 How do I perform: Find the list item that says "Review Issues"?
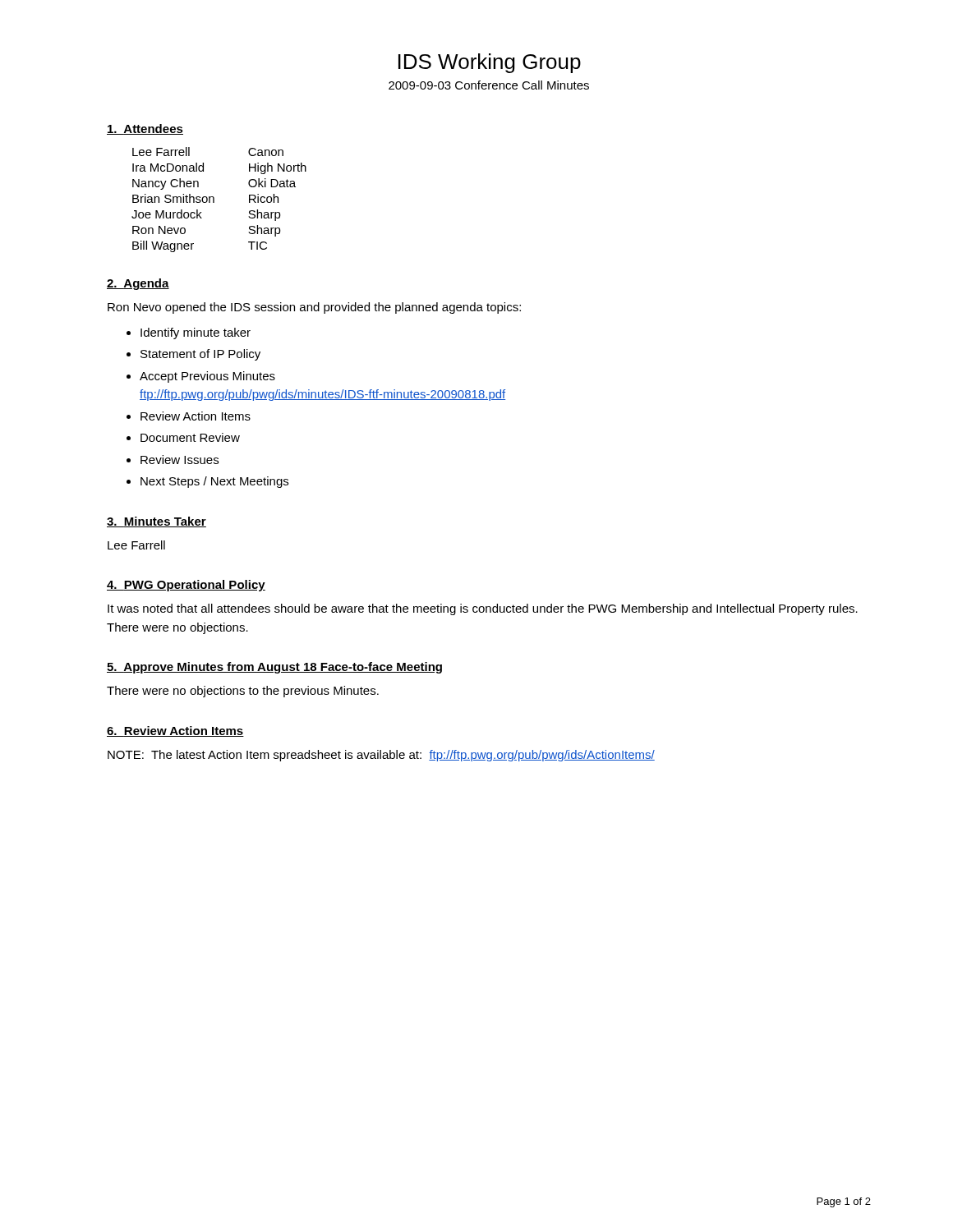[179, 459]
